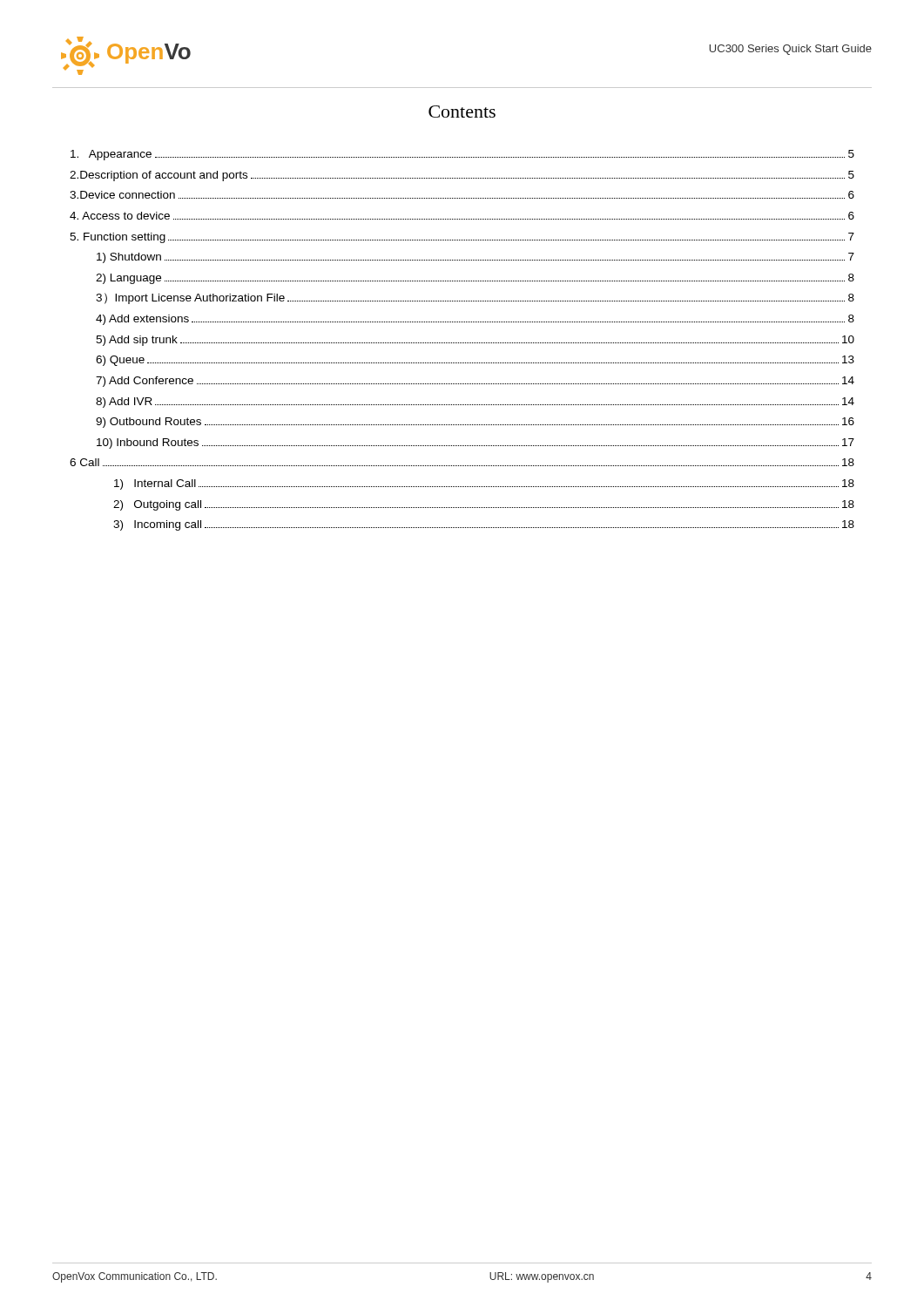Viewport: 924px width, 1307px height.
Task: Click where it says "3) Incoming call 18"
Action: [x=462, y=525]
